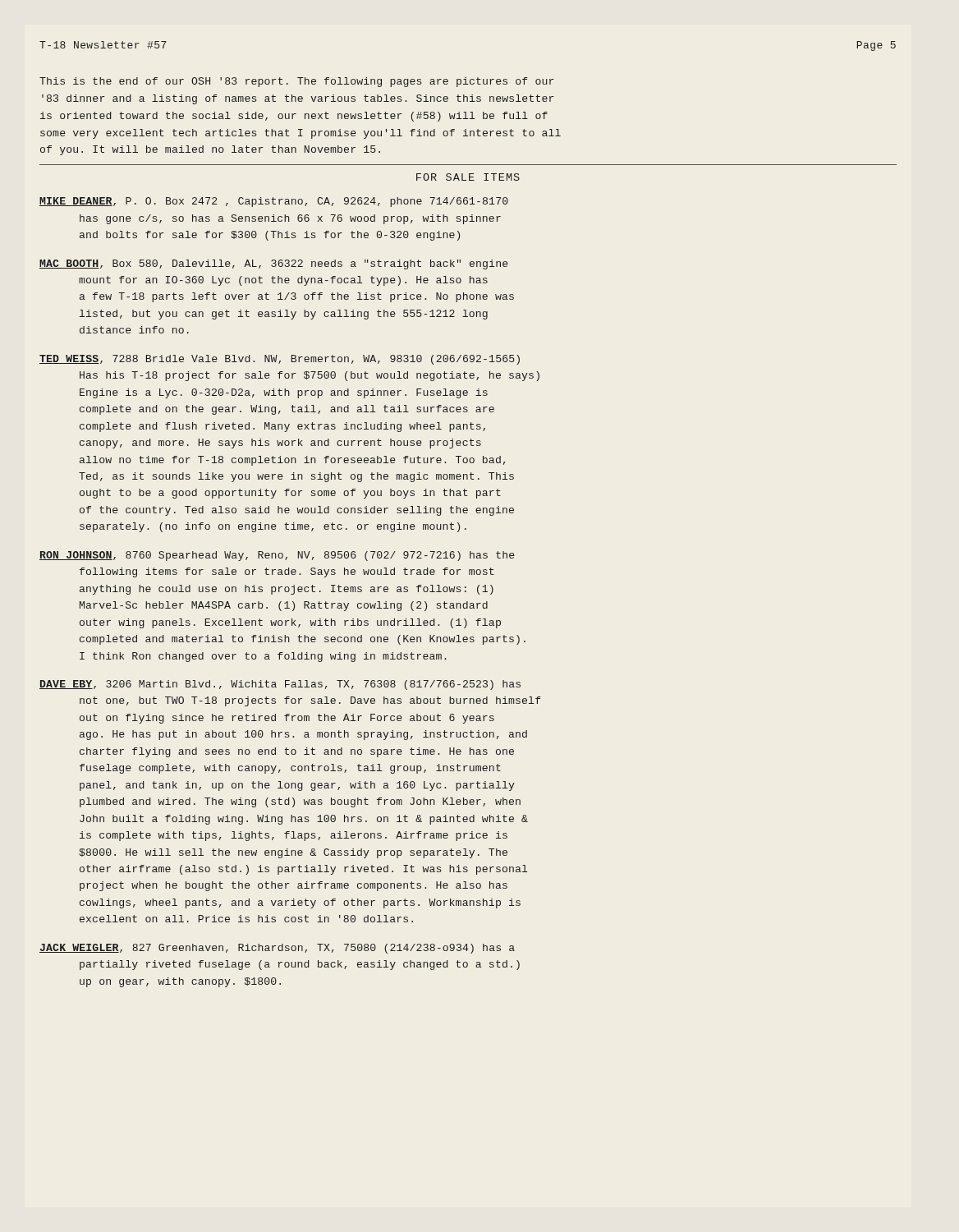Click on the block starting "DAVE EBY, 3206"
The width and height of the screenshot is (959, 1232).
(468, 804)
